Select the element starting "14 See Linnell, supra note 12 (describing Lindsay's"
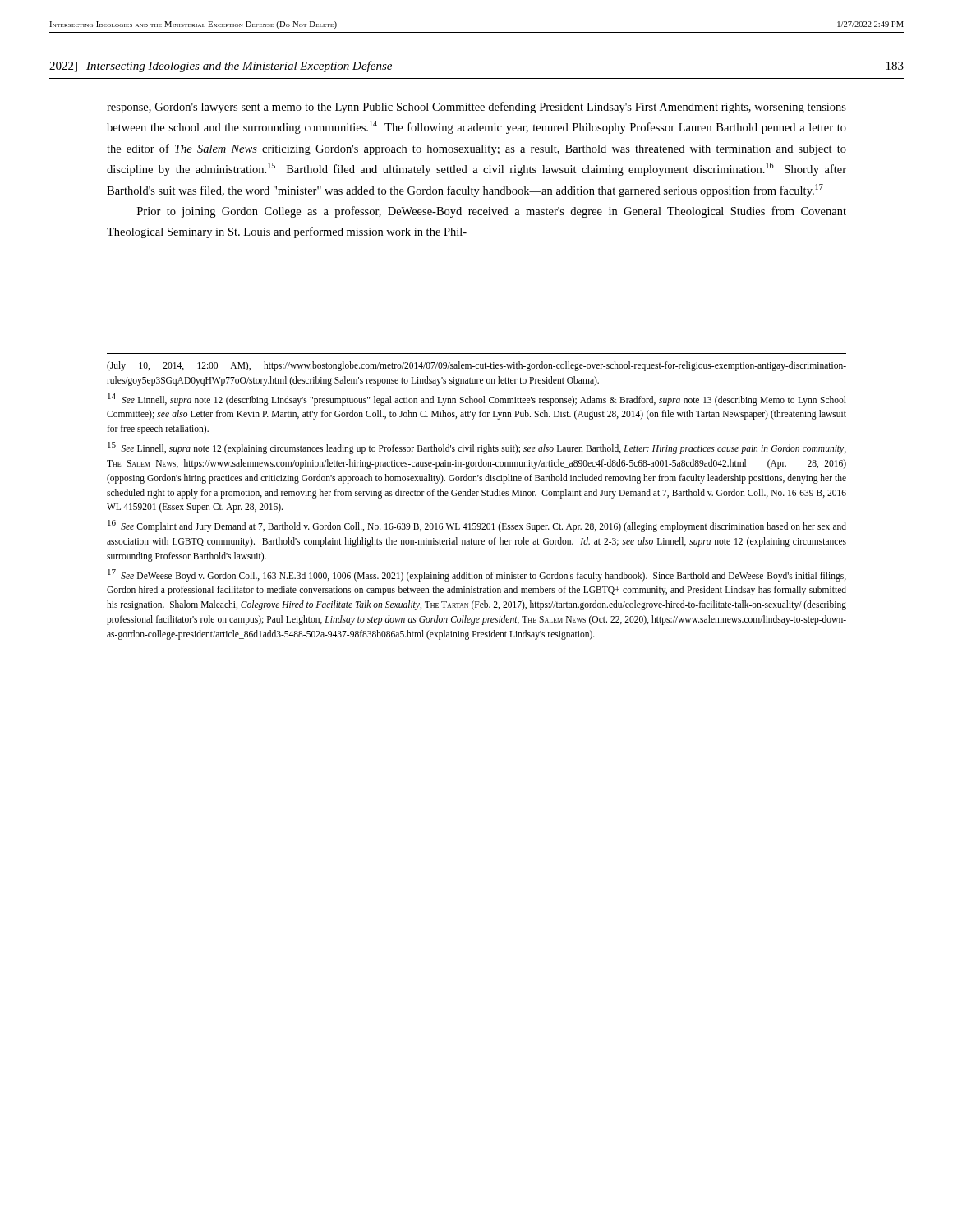The width and height of the screenshot is (953, 1232). click(476, 414)
